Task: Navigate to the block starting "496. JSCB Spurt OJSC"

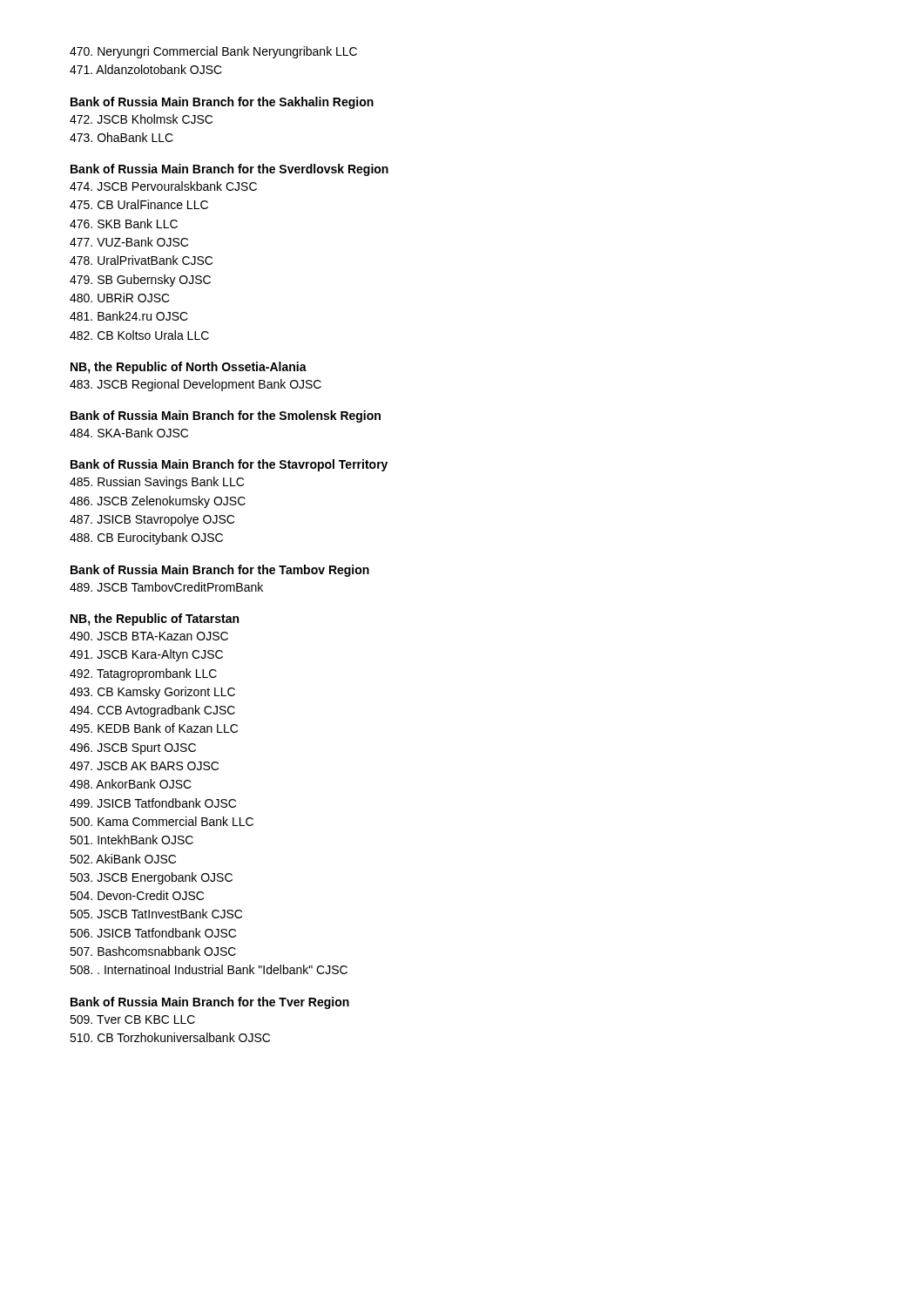Action: 133,747
